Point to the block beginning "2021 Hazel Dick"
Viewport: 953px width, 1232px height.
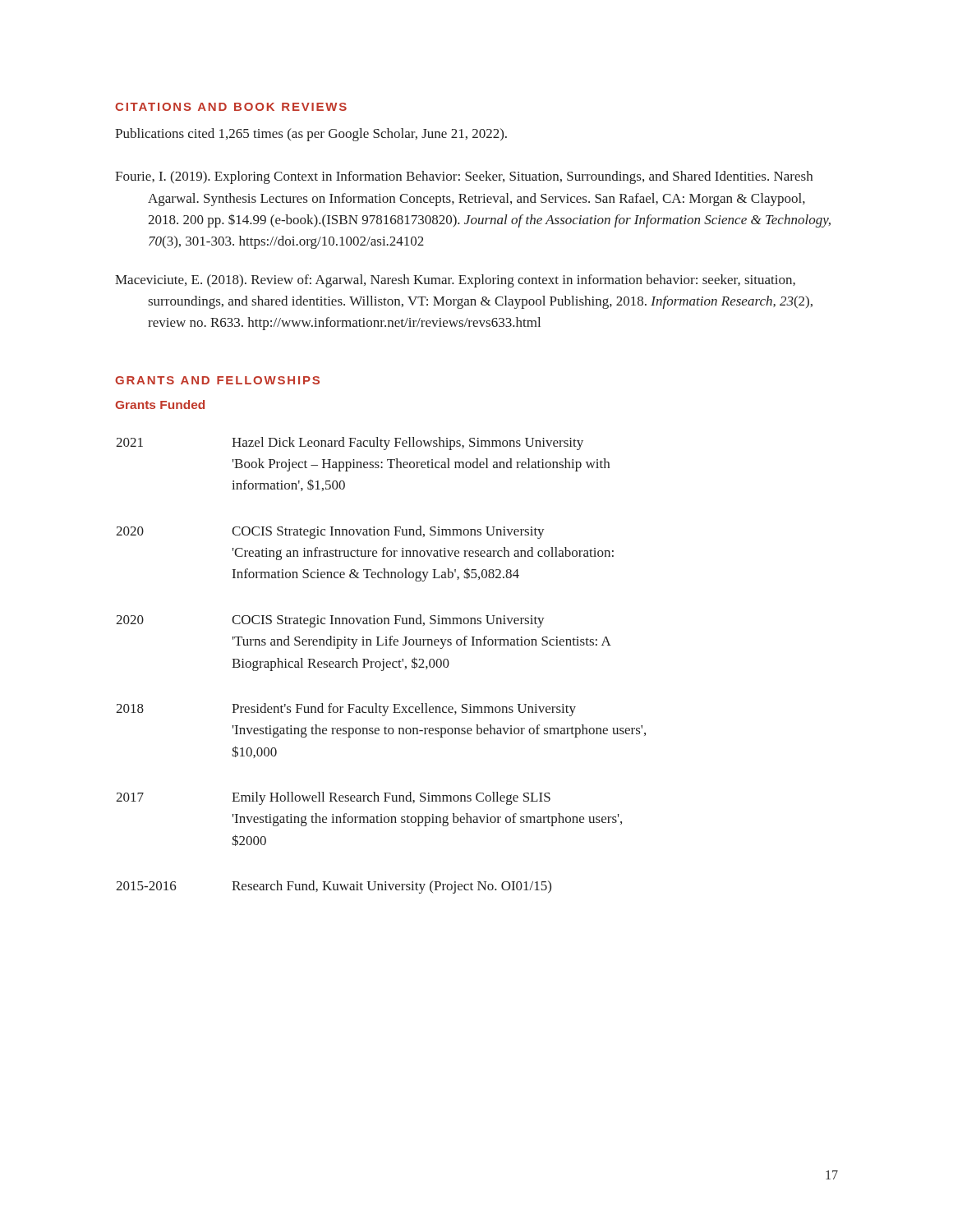[476, 475]
